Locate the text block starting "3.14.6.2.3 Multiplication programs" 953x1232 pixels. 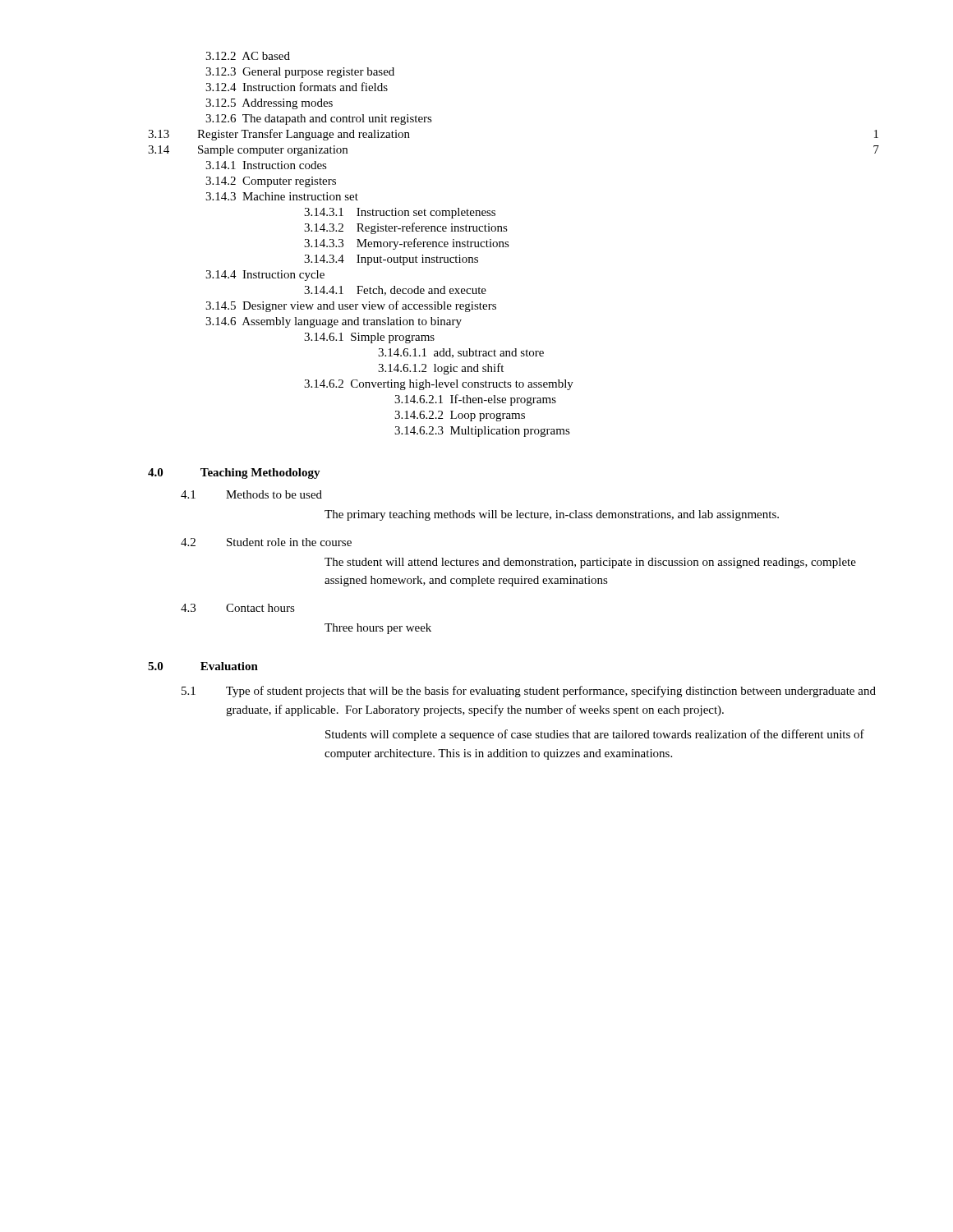[482, 432]
